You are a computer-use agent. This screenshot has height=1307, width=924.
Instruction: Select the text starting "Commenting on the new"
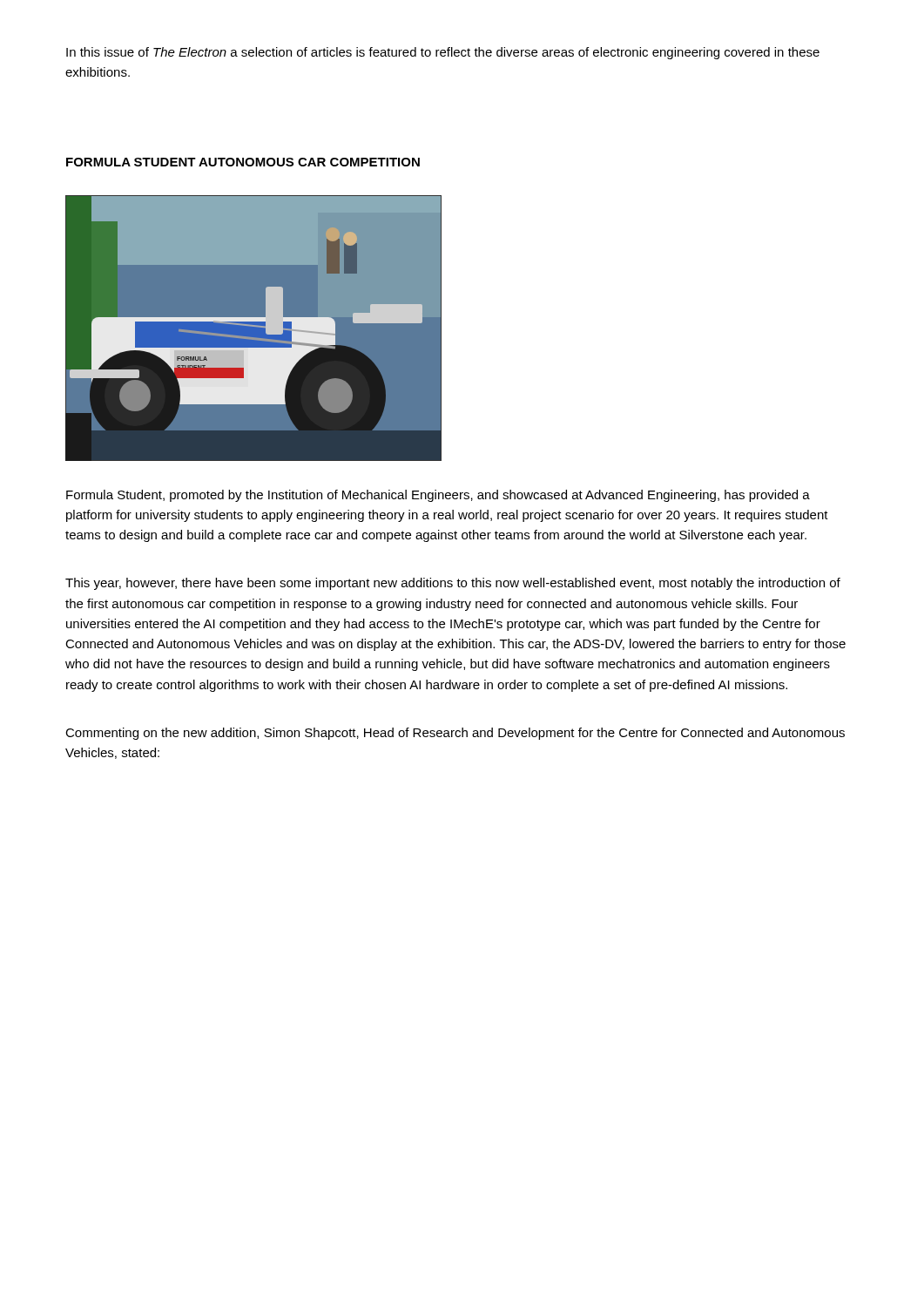click(455, 742)
